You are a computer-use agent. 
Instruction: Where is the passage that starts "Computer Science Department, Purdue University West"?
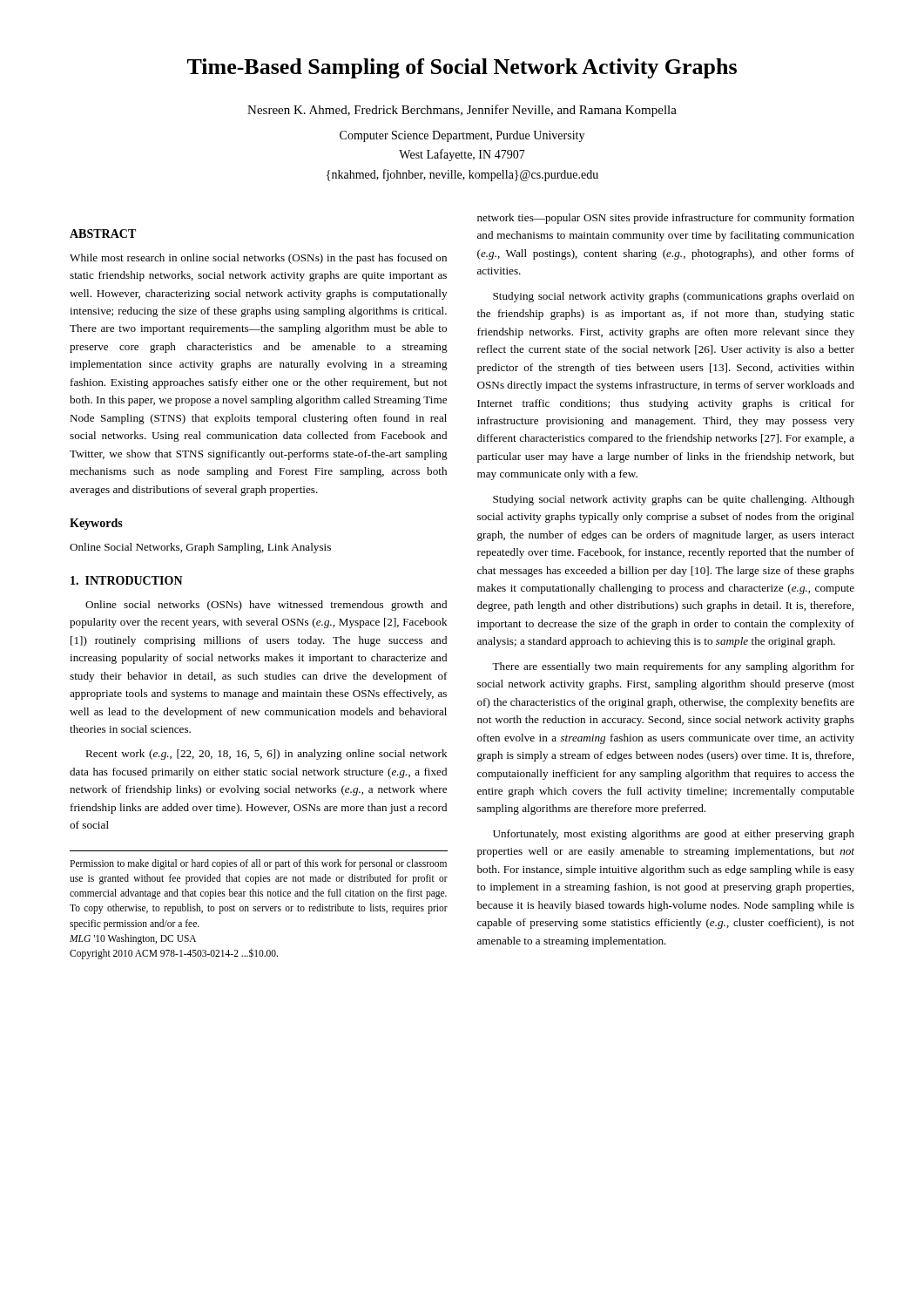(x=462, y=155)
